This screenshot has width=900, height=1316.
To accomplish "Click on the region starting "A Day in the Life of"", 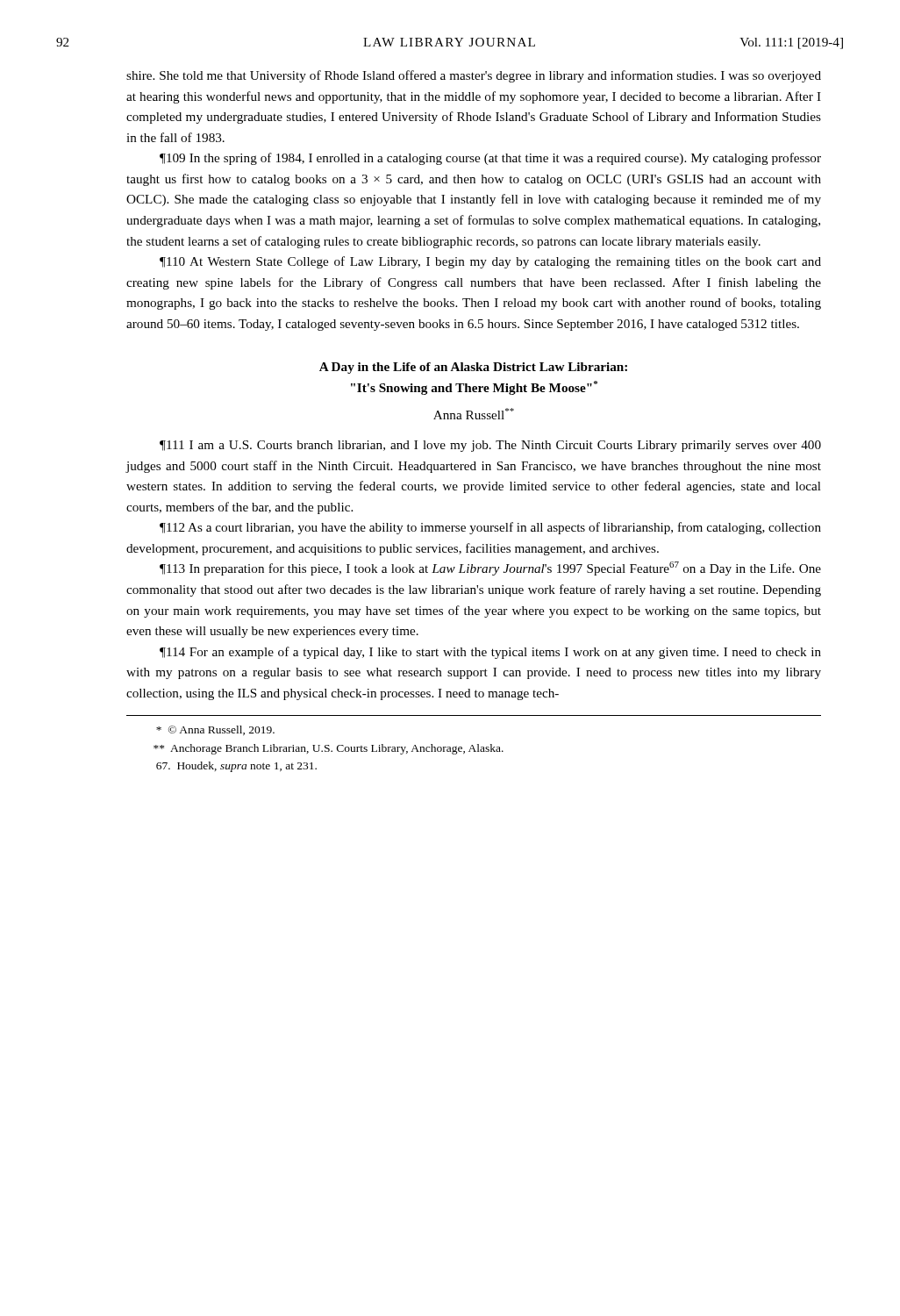I will [x=474, y=377].
